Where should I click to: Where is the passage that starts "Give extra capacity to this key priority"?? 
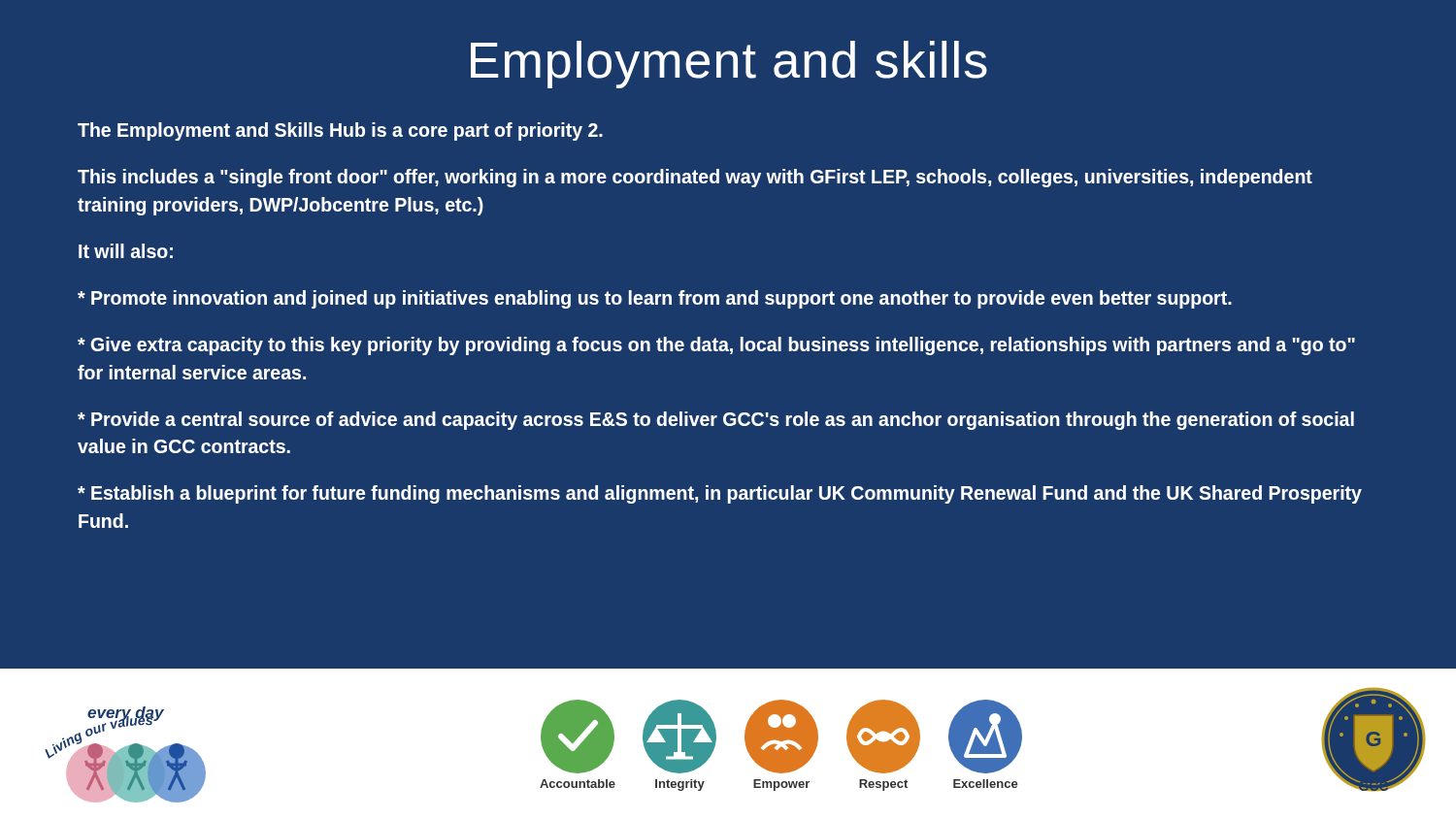coord(717,359)
